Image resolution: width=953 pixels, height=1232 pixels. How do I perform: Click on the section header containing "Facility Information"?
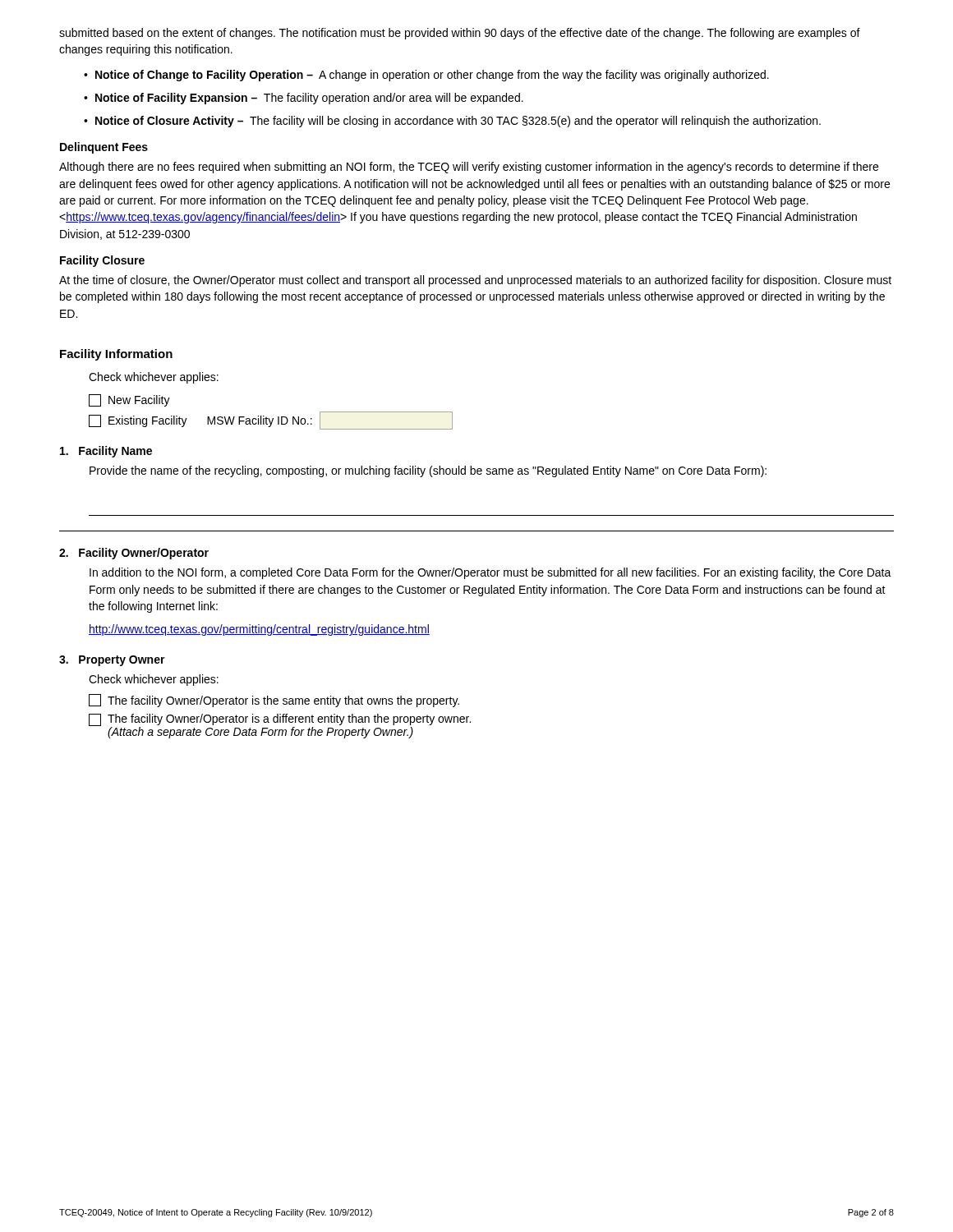(x=116, y=353)
